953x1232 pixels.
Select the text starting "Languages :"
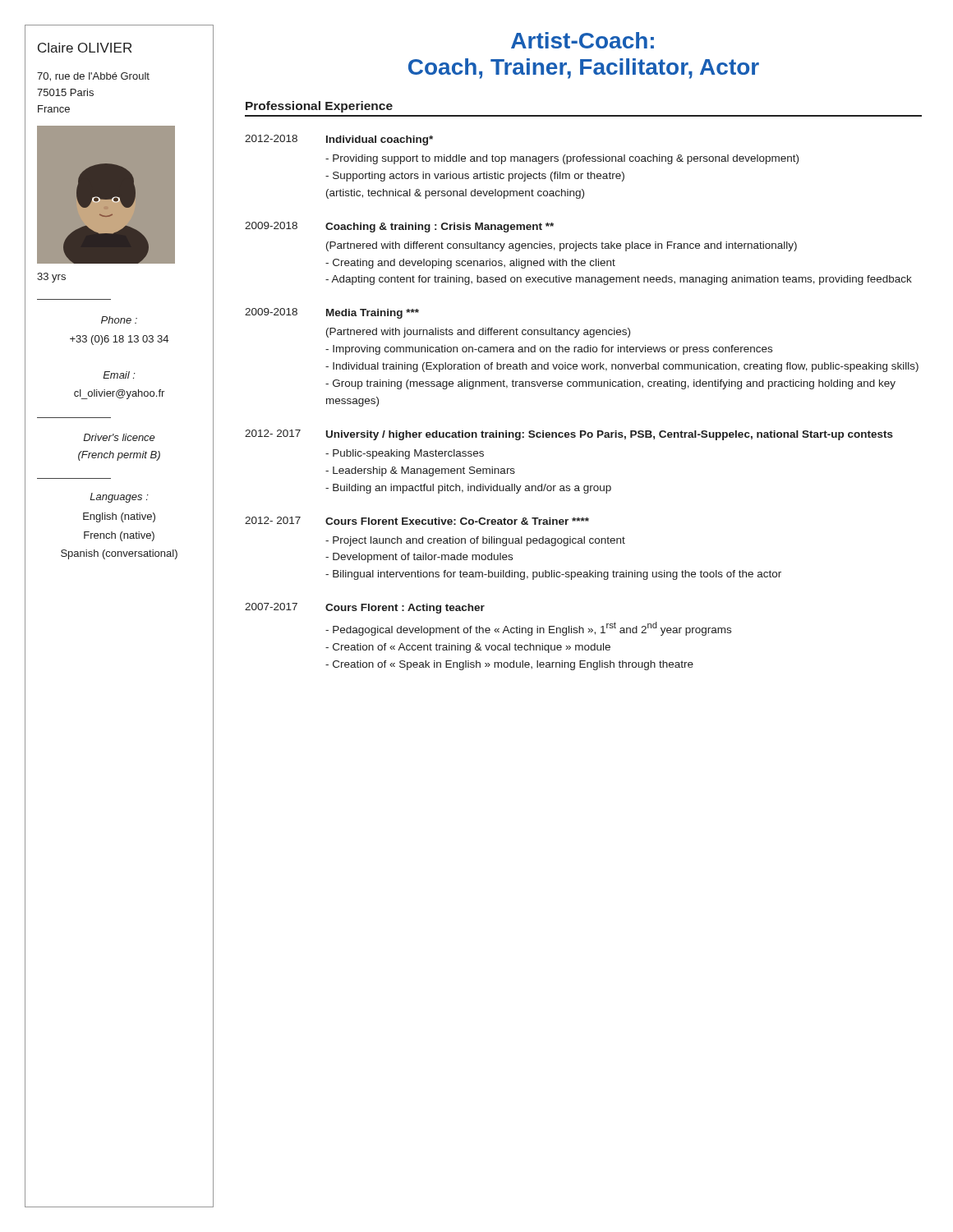point(119,497)
